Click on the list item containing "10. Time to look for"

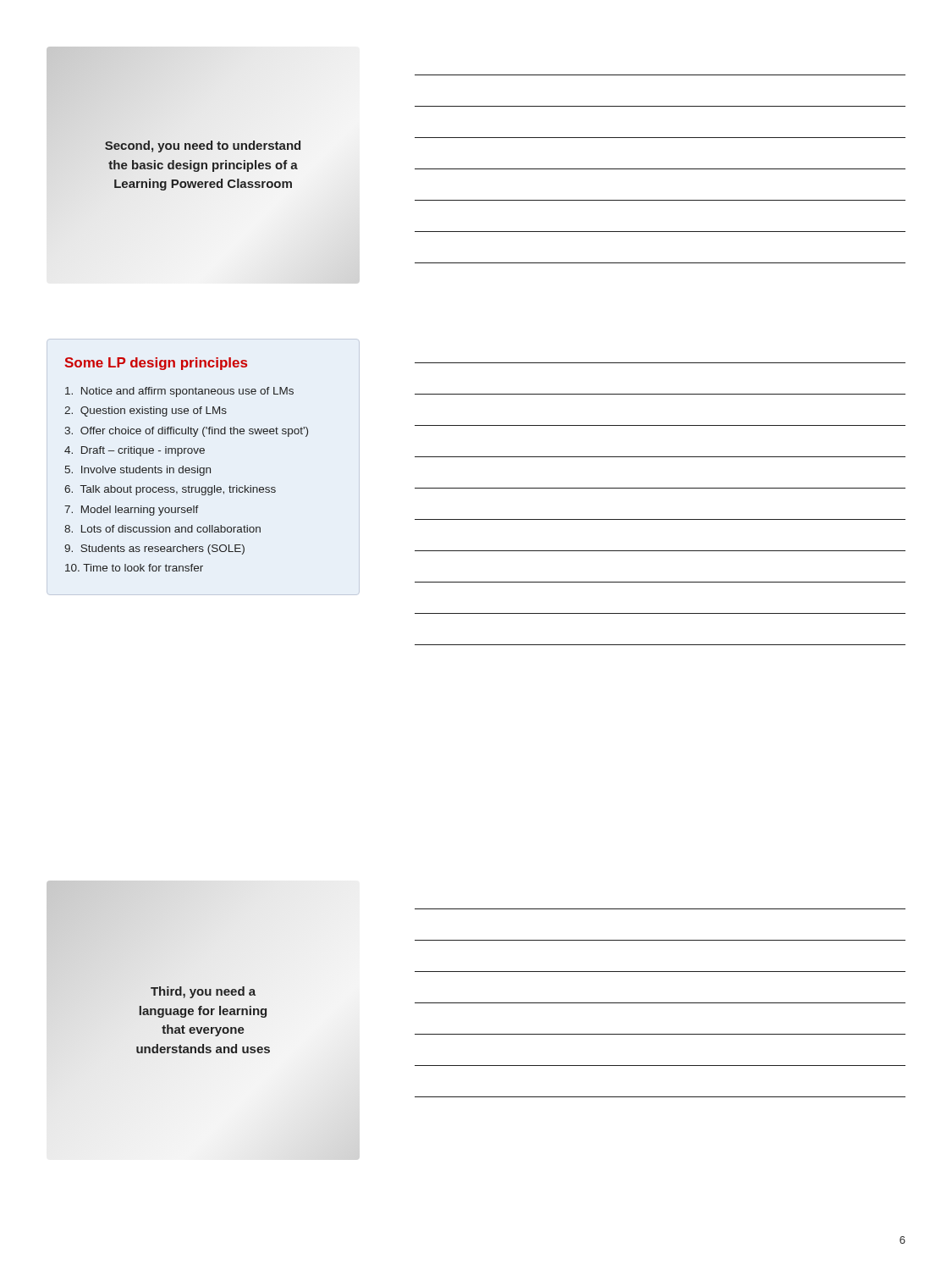click(x=134, y=568)
